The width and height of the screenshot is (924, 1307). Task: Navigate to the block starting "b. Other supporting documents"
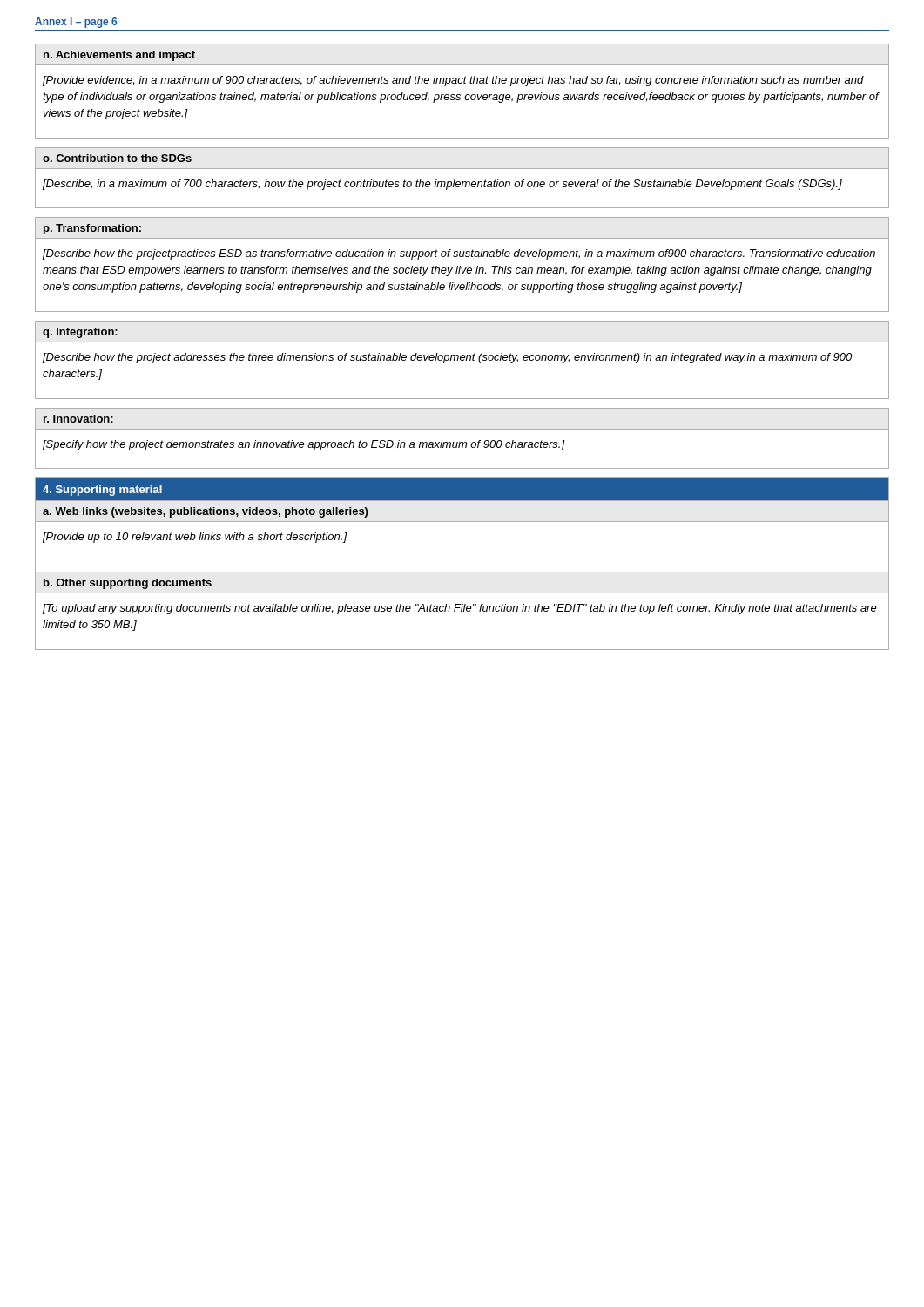point(127,583)
